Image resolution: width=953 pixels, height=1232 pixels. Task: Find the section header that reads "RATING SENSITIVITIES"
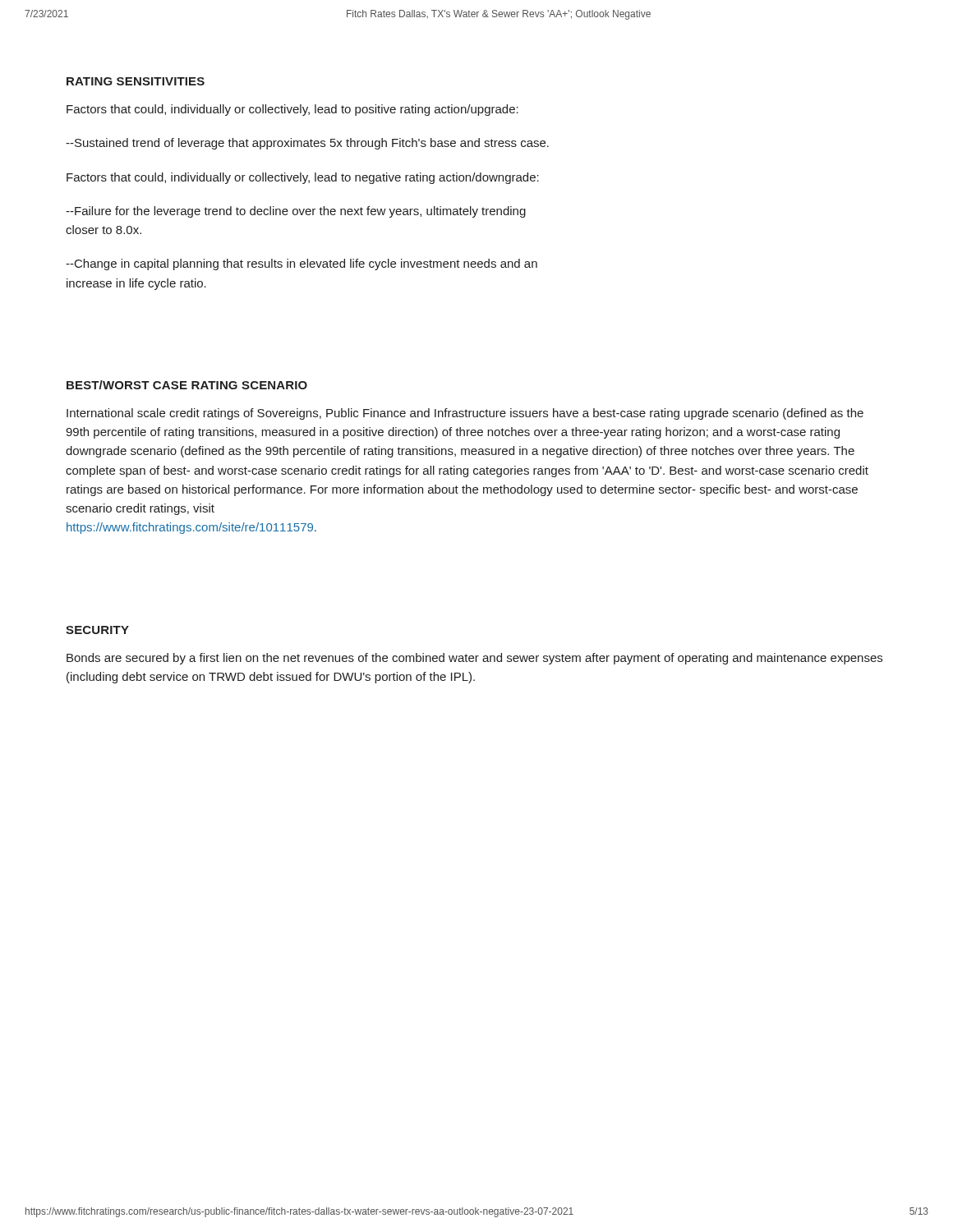coord(135,81)
